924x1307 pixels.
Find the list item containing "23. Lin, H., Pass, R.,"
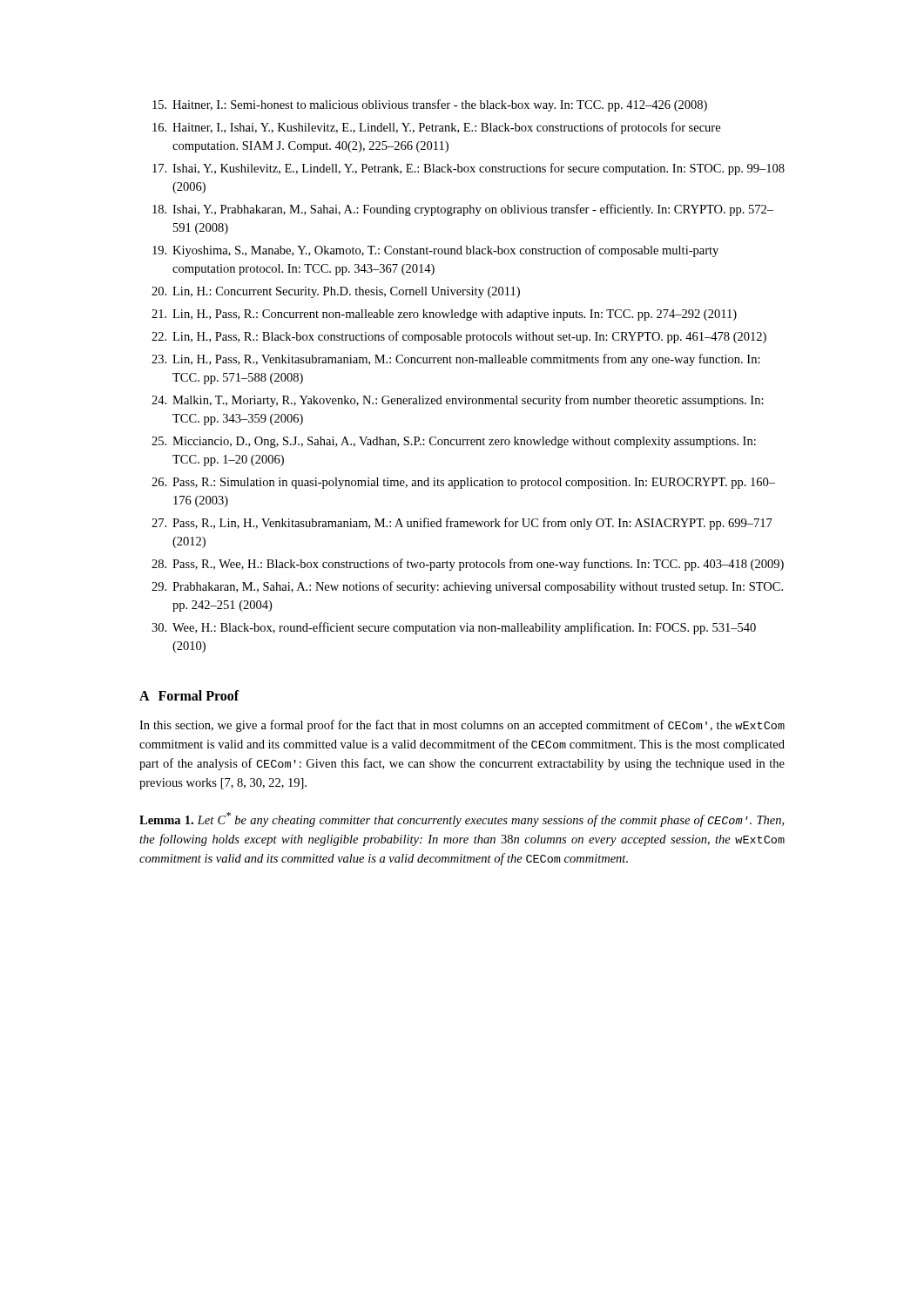(x=462, y=369)
